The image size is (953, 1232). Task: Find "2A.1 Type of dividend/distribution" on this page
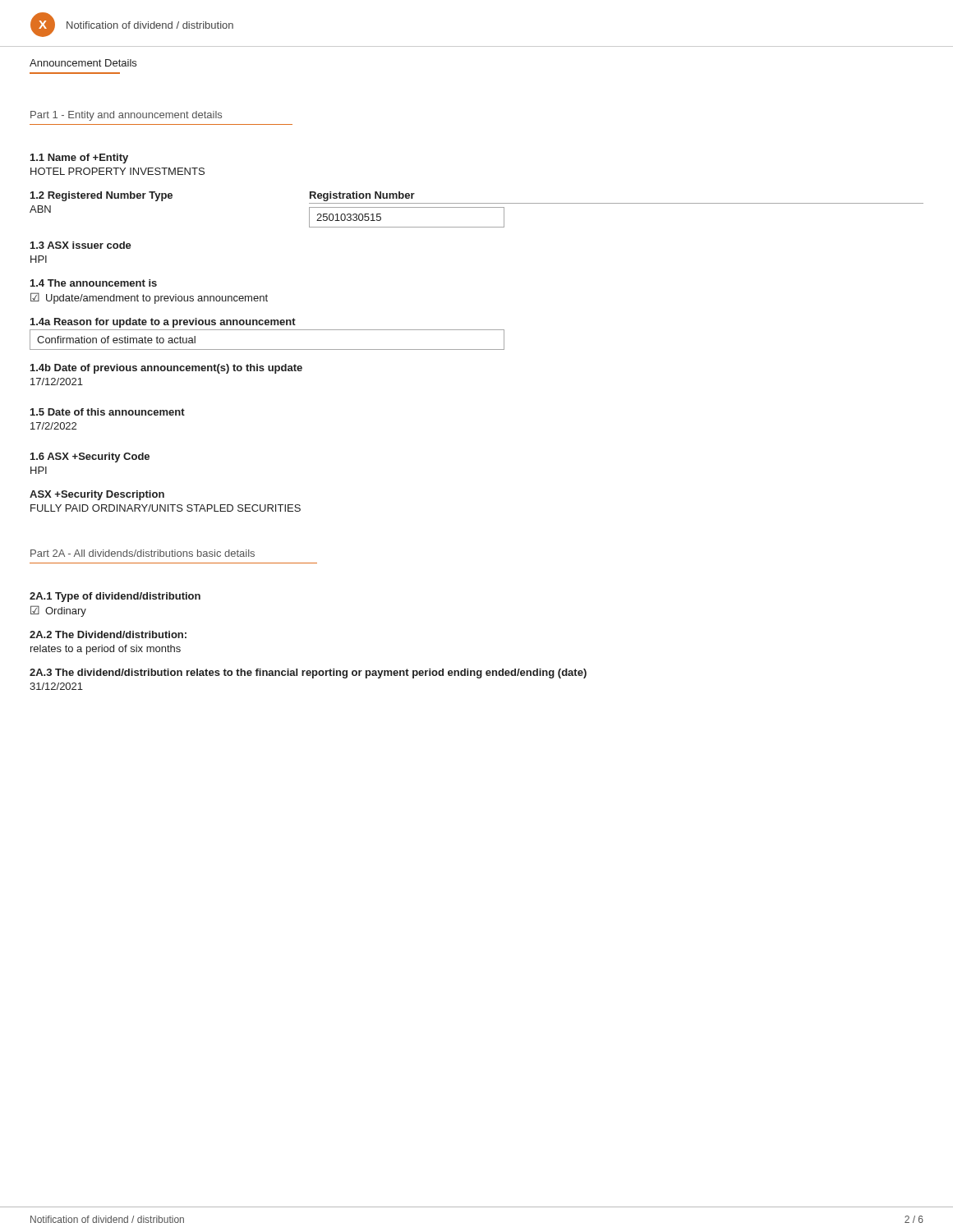[115, 596]
